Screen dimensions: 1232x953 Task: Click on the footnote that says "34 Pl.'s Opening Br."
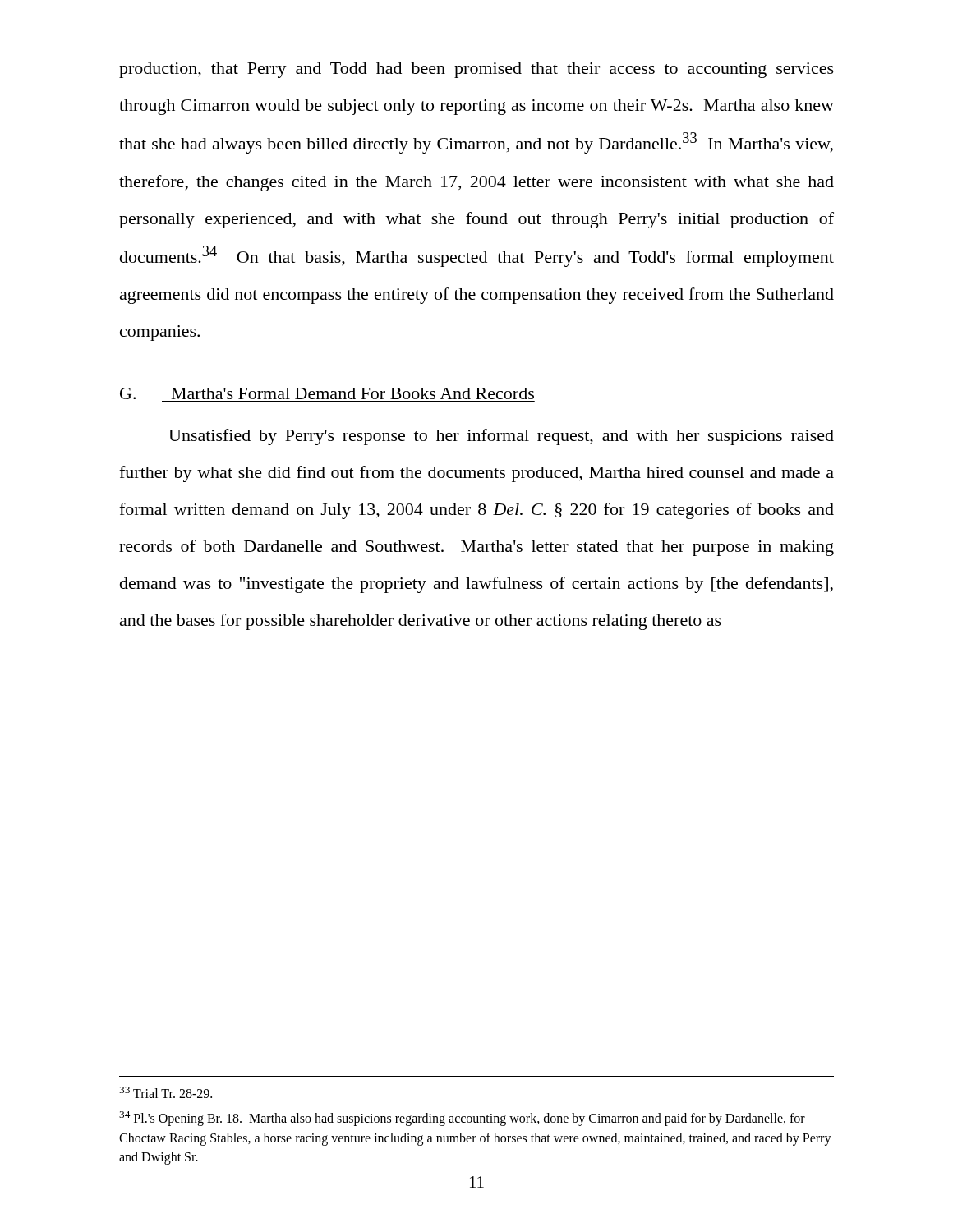point(475,1136)
